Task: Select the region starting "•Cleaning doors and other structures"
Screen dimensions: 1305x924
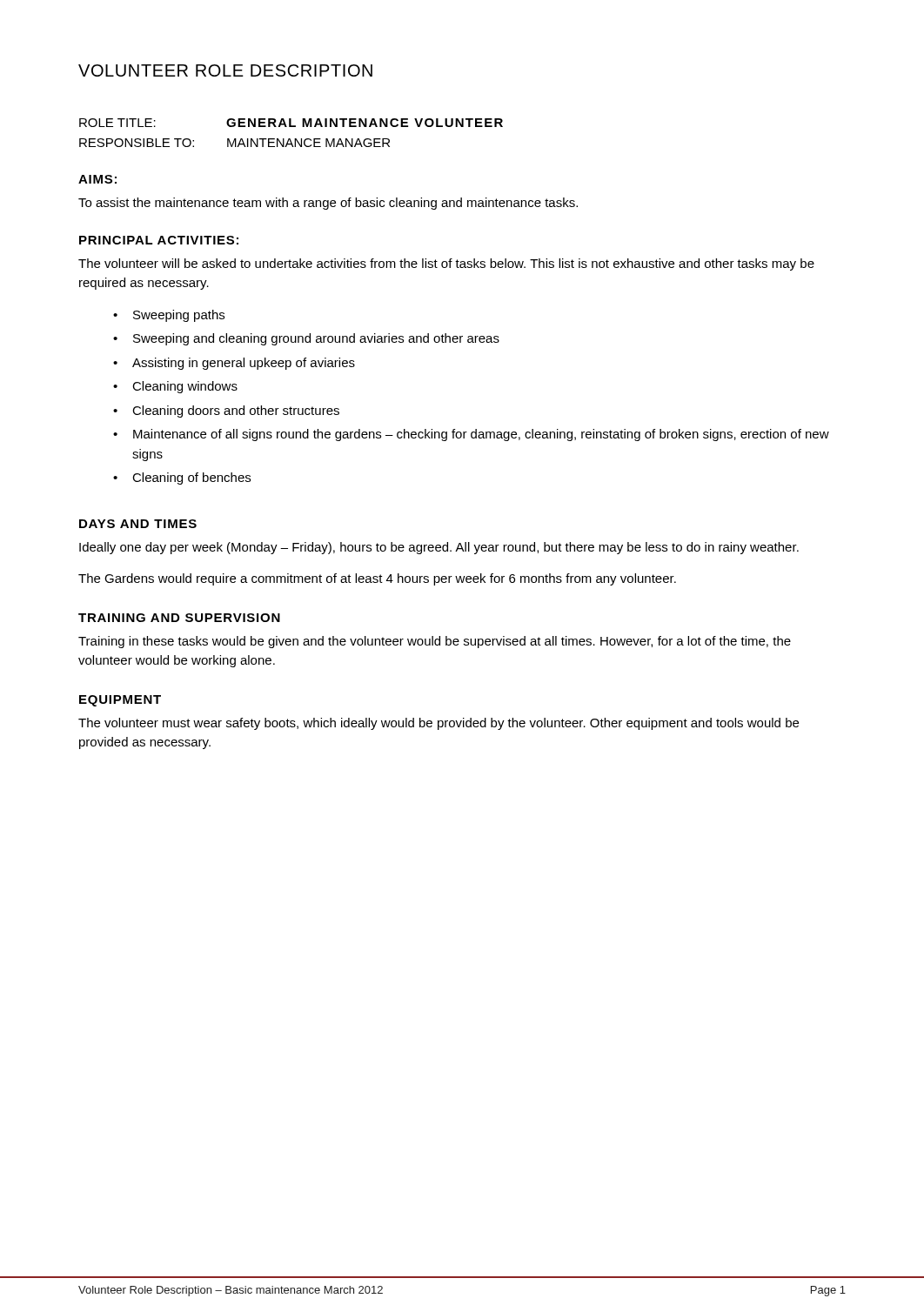Action: [226, 410]
